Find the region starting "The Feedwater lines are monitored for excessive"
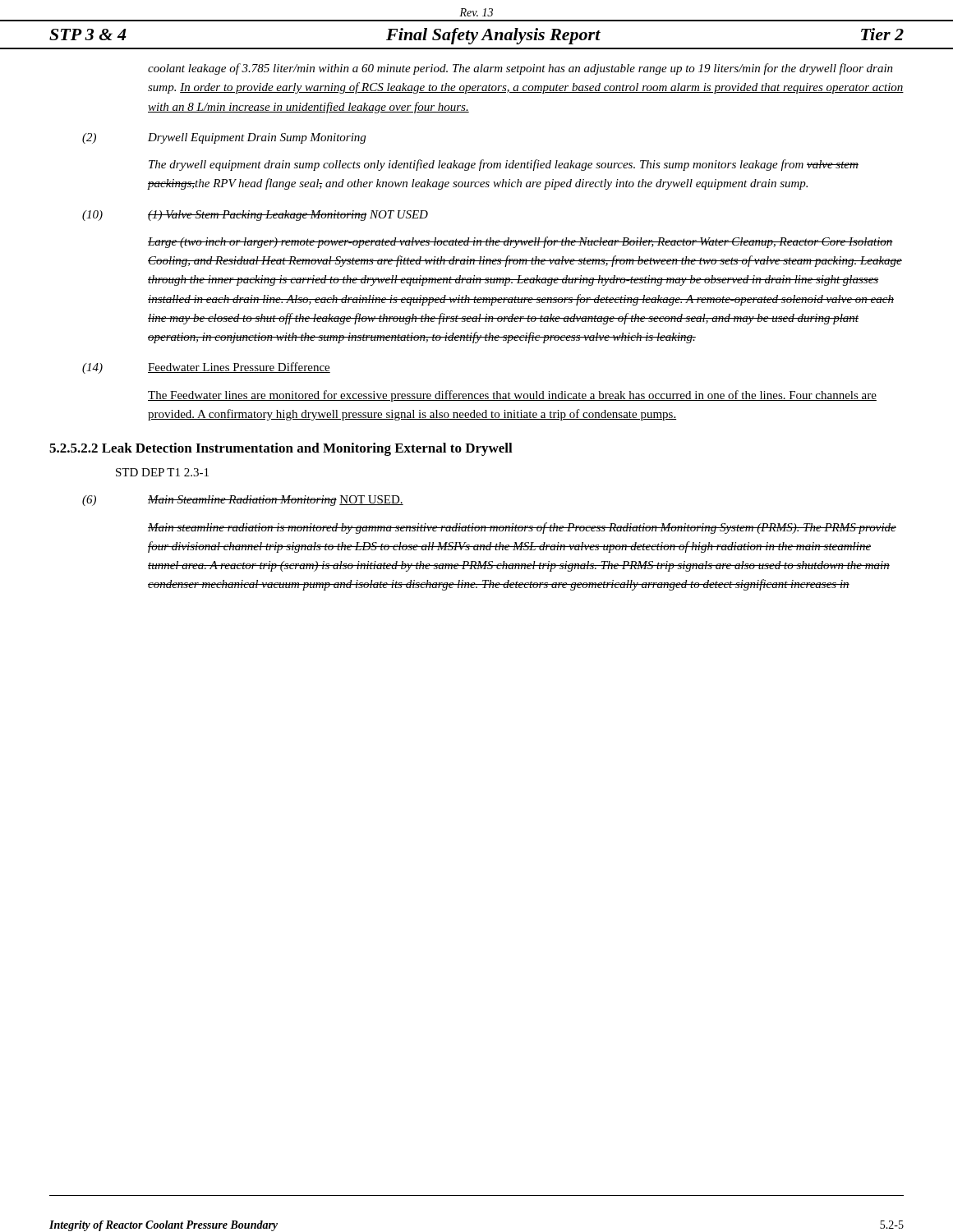Screen dimensions: 1232x953 (512, 404)
